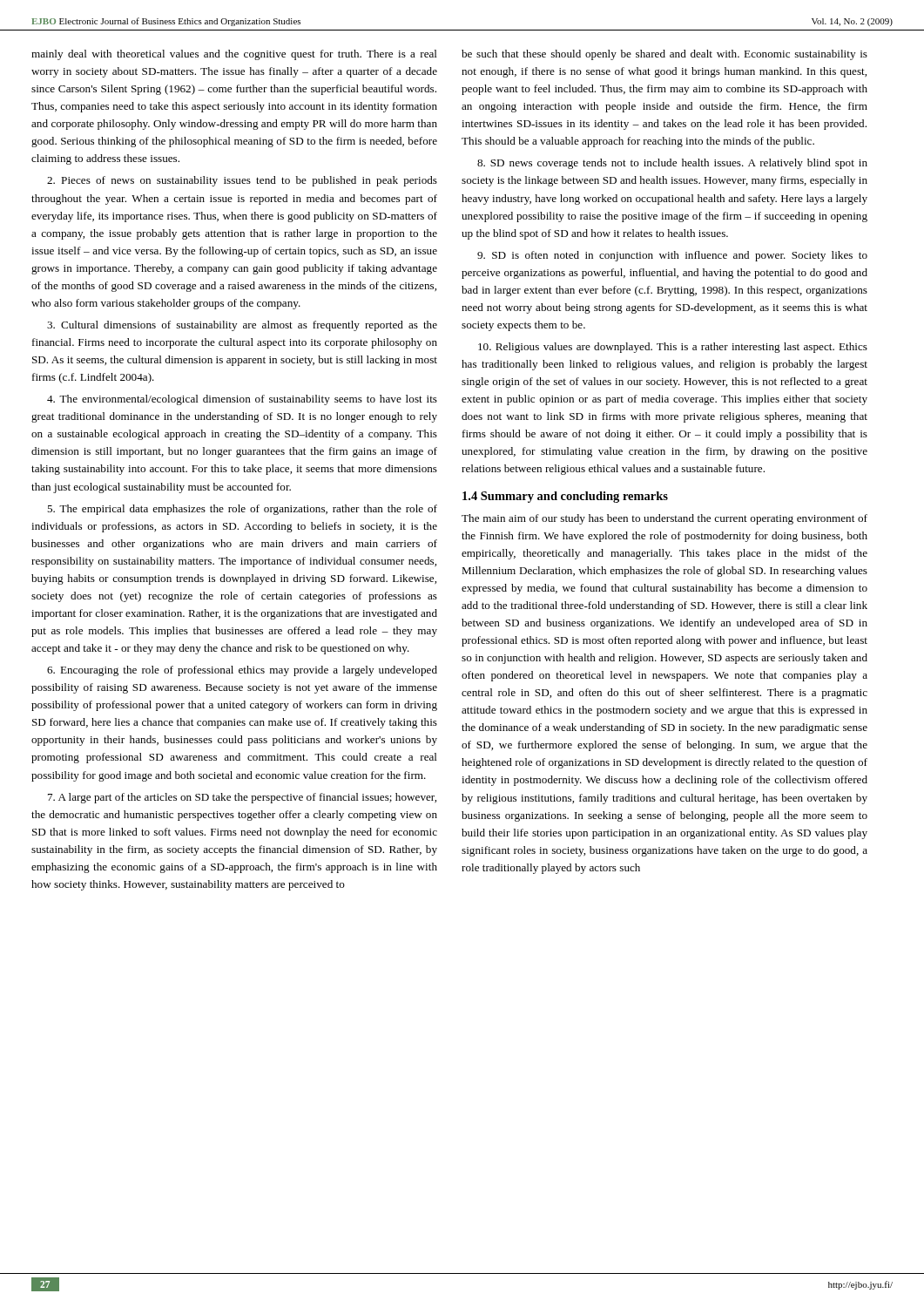Navigate to the passage starting "The environmental/ecological dimension of sustainability seems to"

coord(234,443)
